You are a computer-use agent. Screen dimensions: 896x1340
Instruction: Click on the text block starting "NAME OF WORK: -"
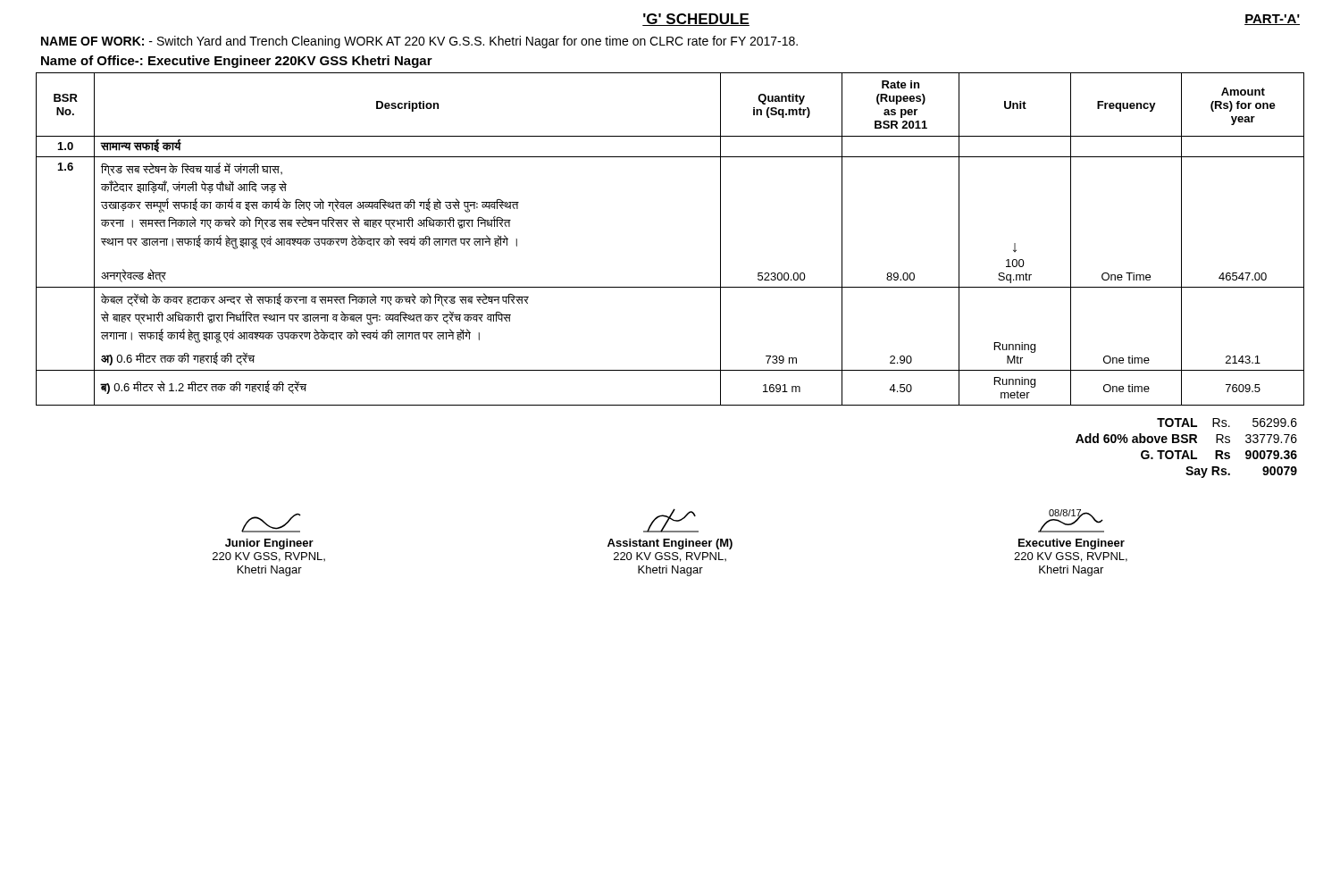click(419, 41)
